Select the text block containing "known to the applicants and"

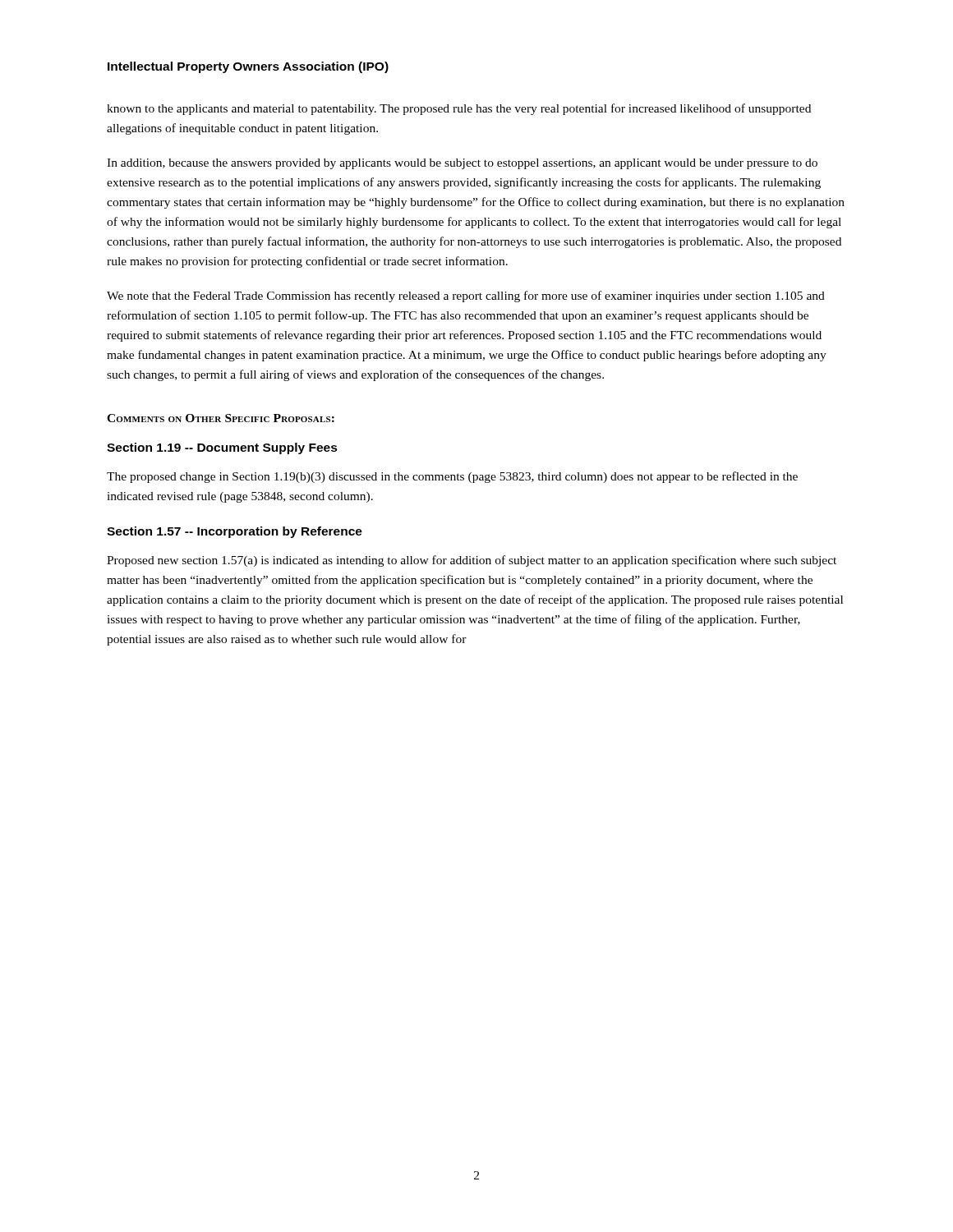pyautogui.click(x=459, y=118)
